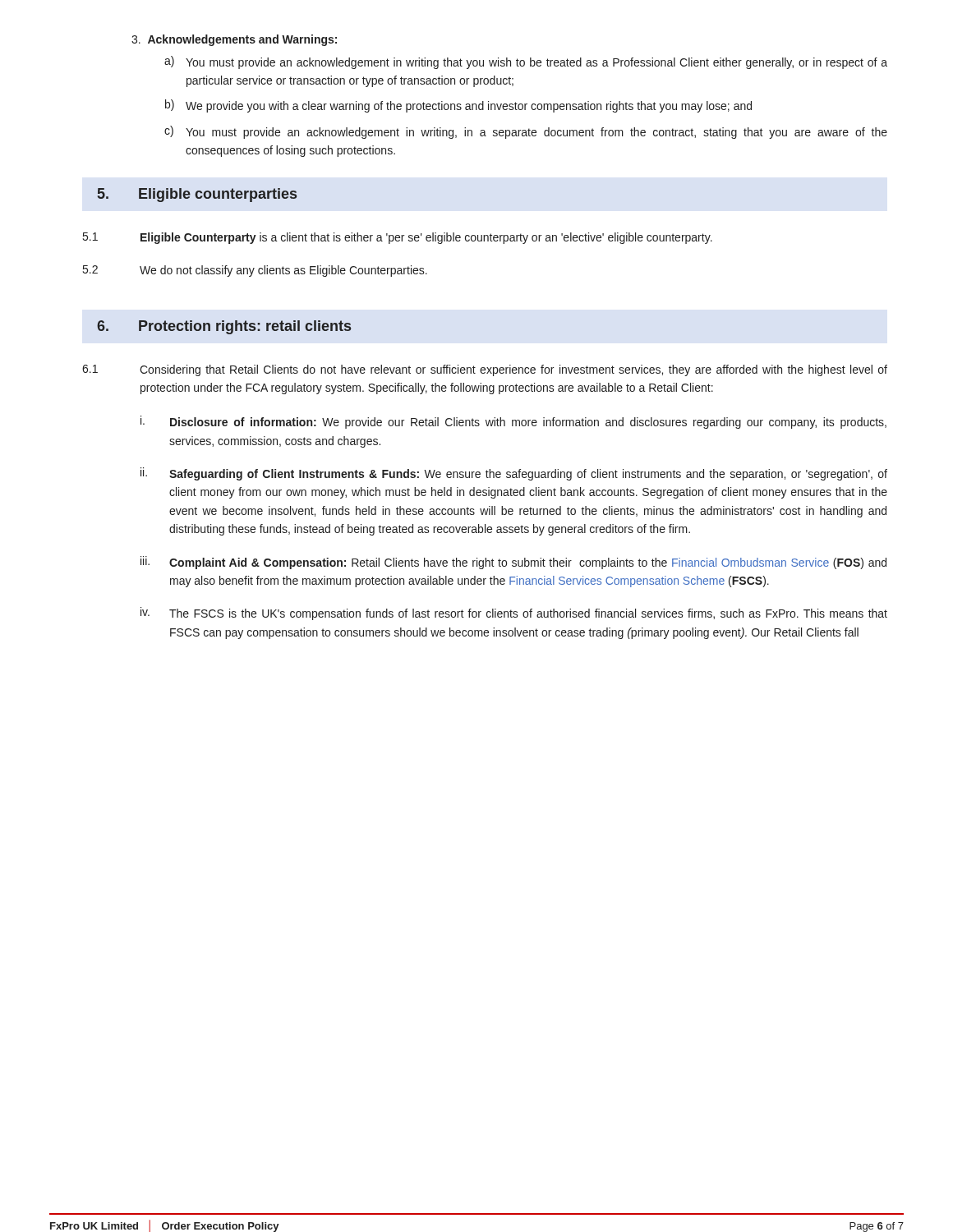Locate the text starting "ii. Safeguarding of"
The height and width of the screenshot is (1232, 953).
pos(513,502)
